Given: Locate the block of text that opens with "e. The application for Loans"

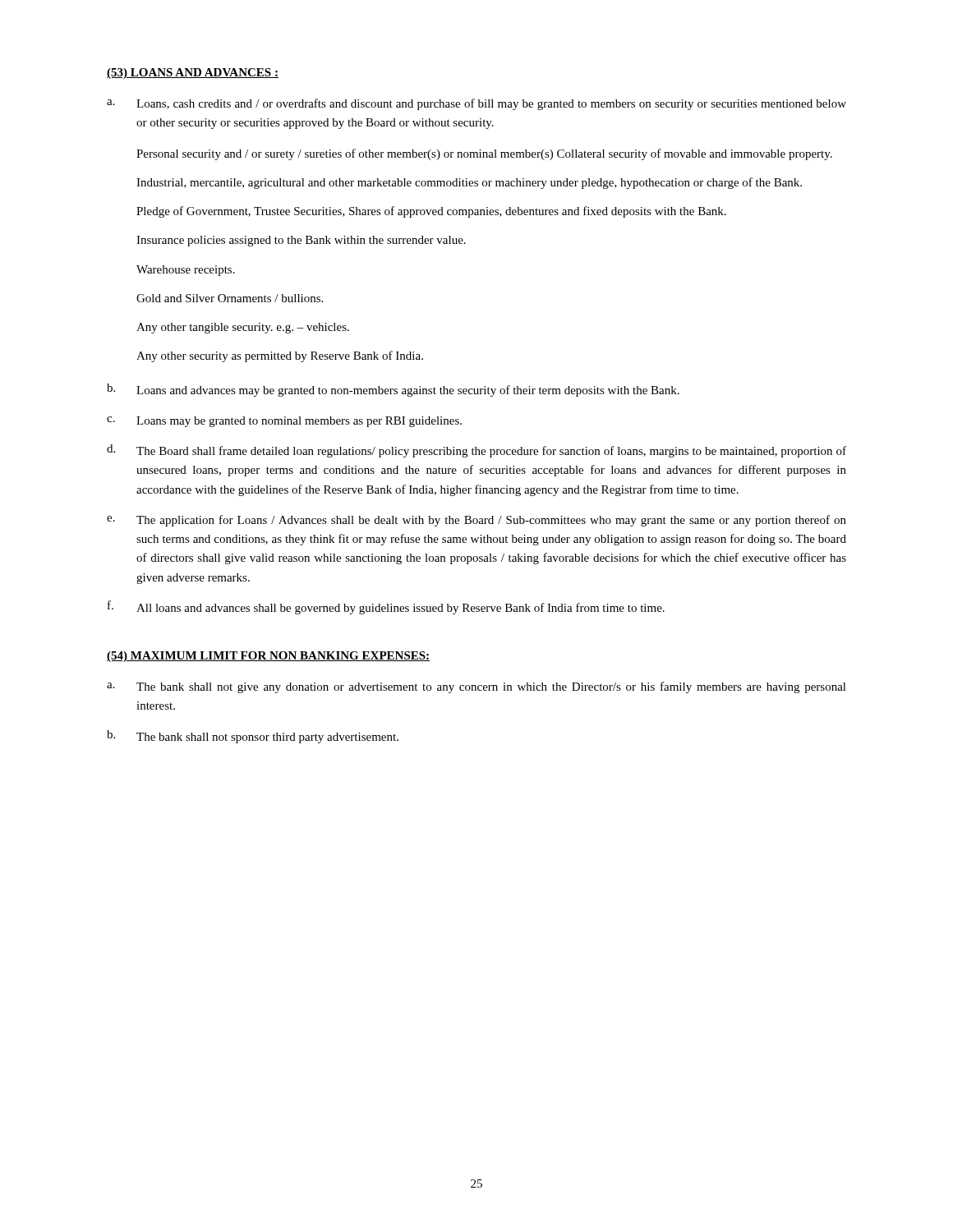Looking at the screenshot, I should (x=476, y=549).
